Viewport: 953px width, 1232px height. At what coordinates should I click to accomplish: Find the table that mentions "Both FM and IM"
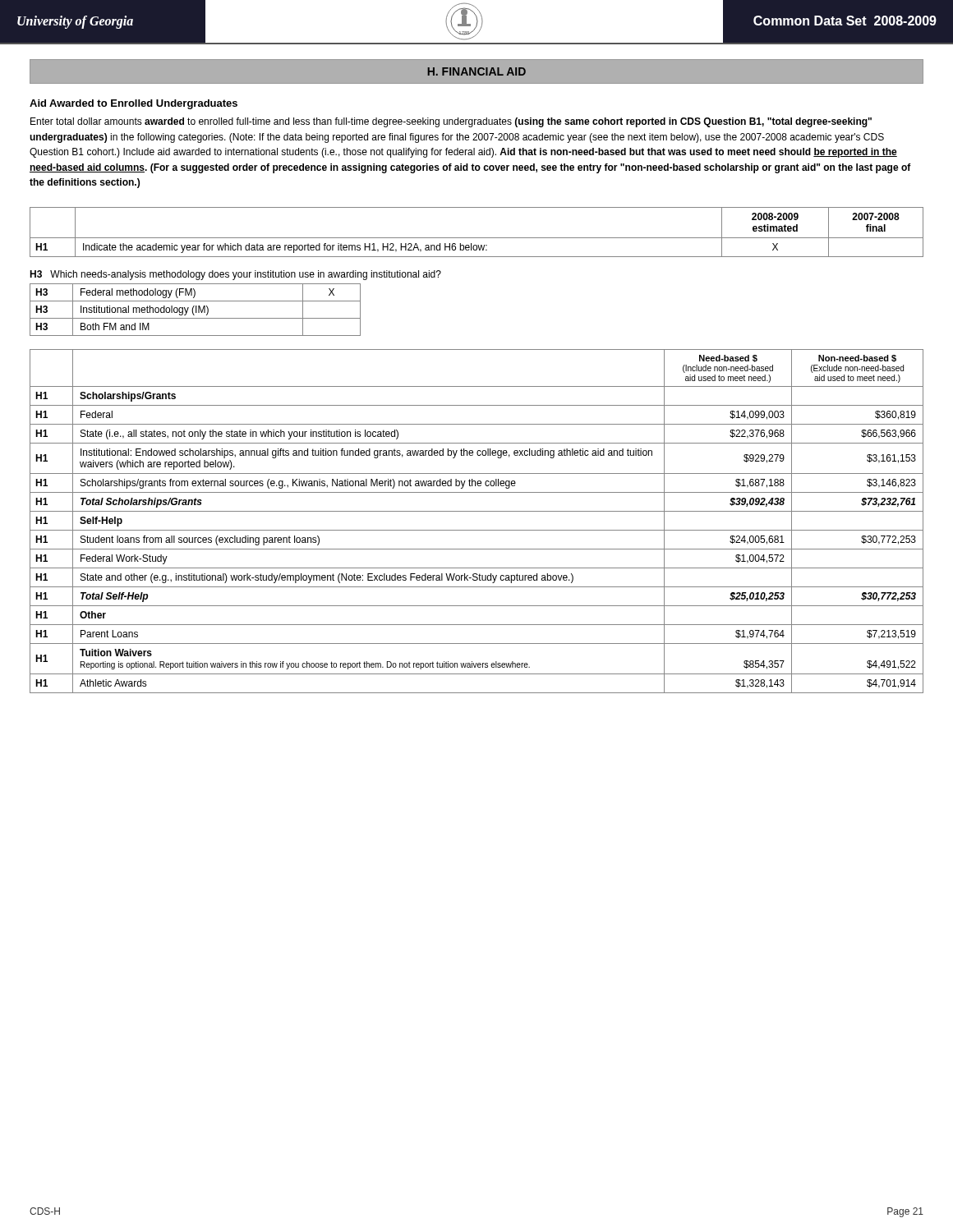point(476,310)
